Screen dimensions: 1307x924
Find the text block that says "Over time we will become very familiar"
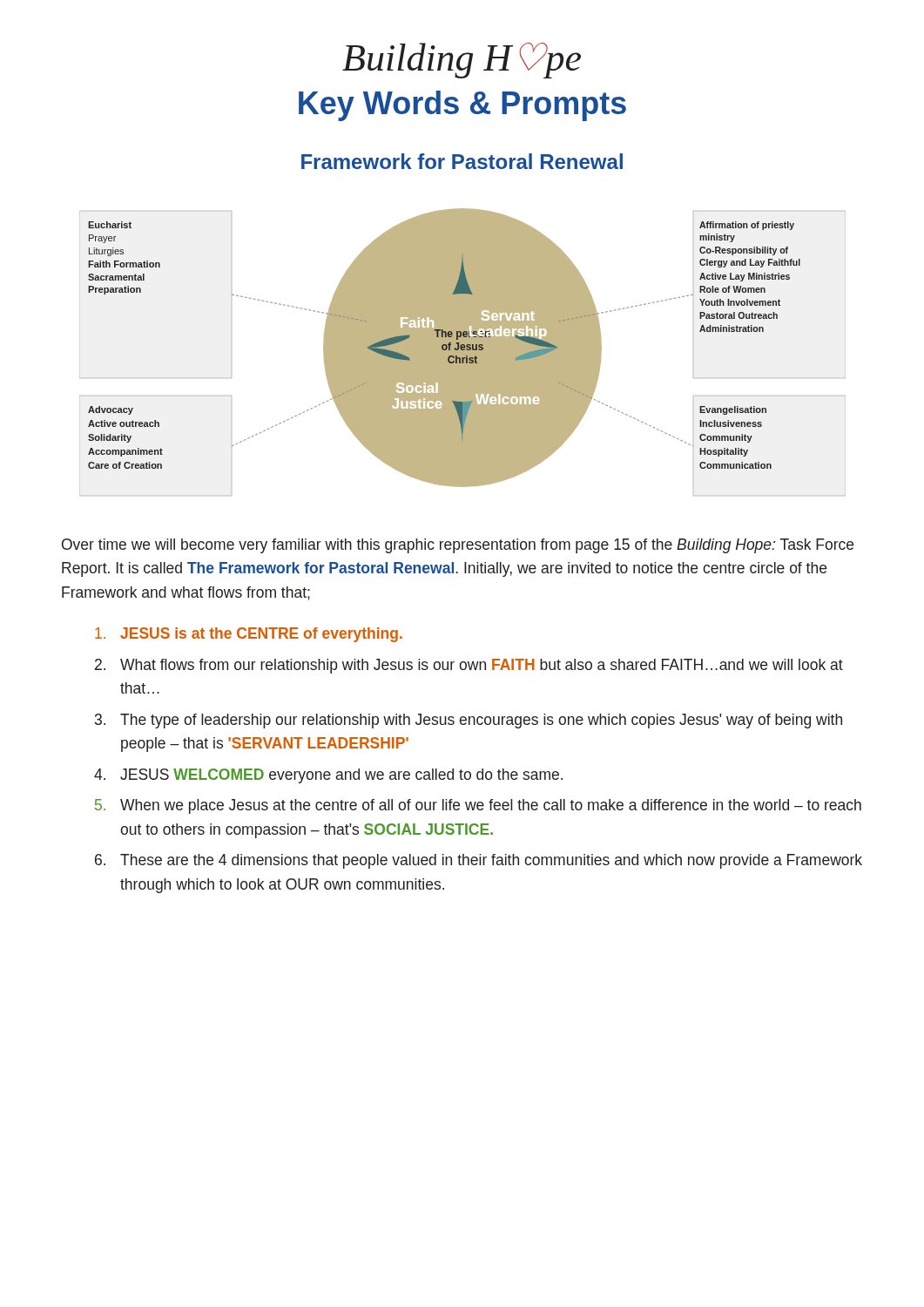458,569
